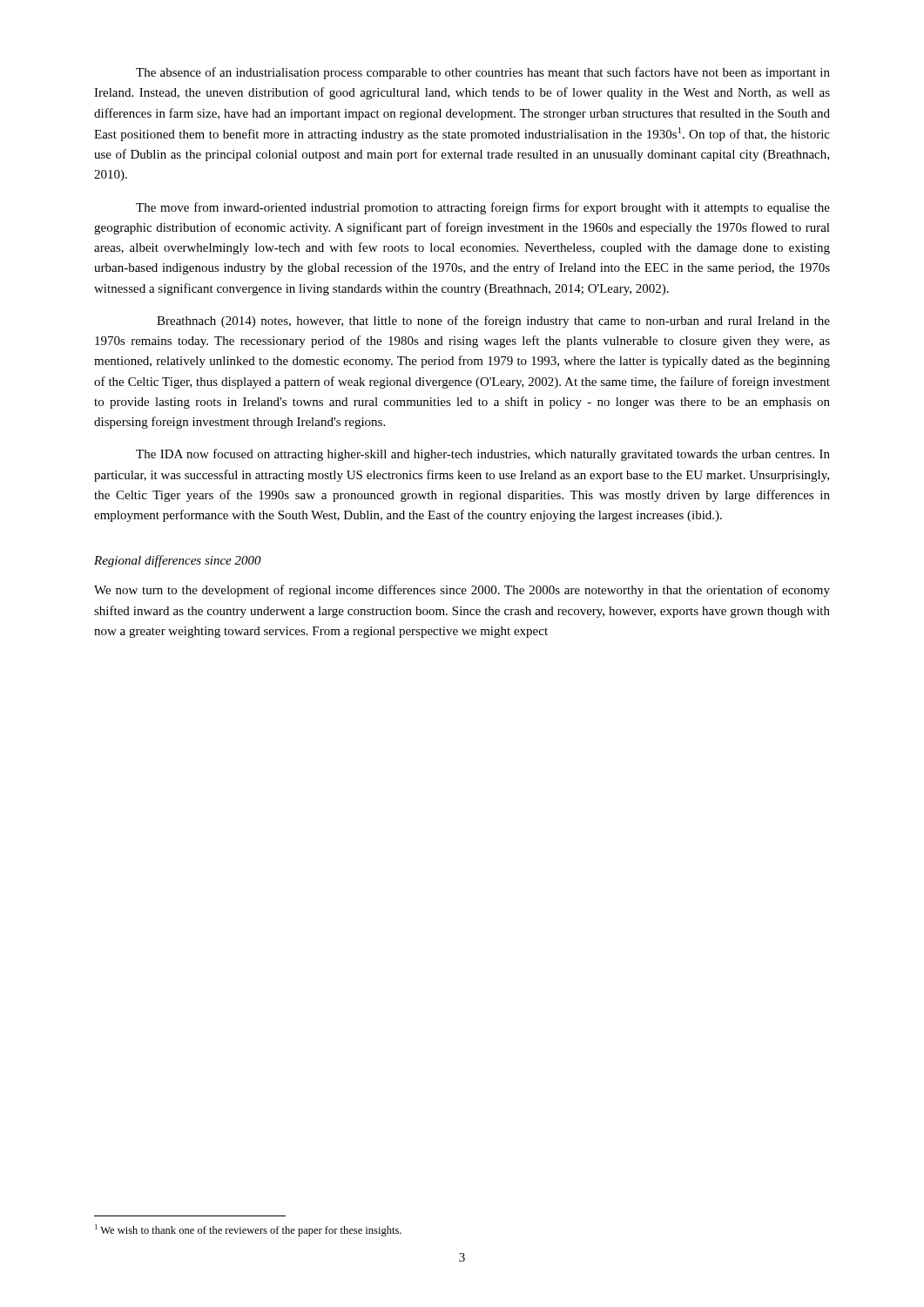
Task: Locate the section header that says "Regional differences since 2000"
Action: click(x=177, y=561)
